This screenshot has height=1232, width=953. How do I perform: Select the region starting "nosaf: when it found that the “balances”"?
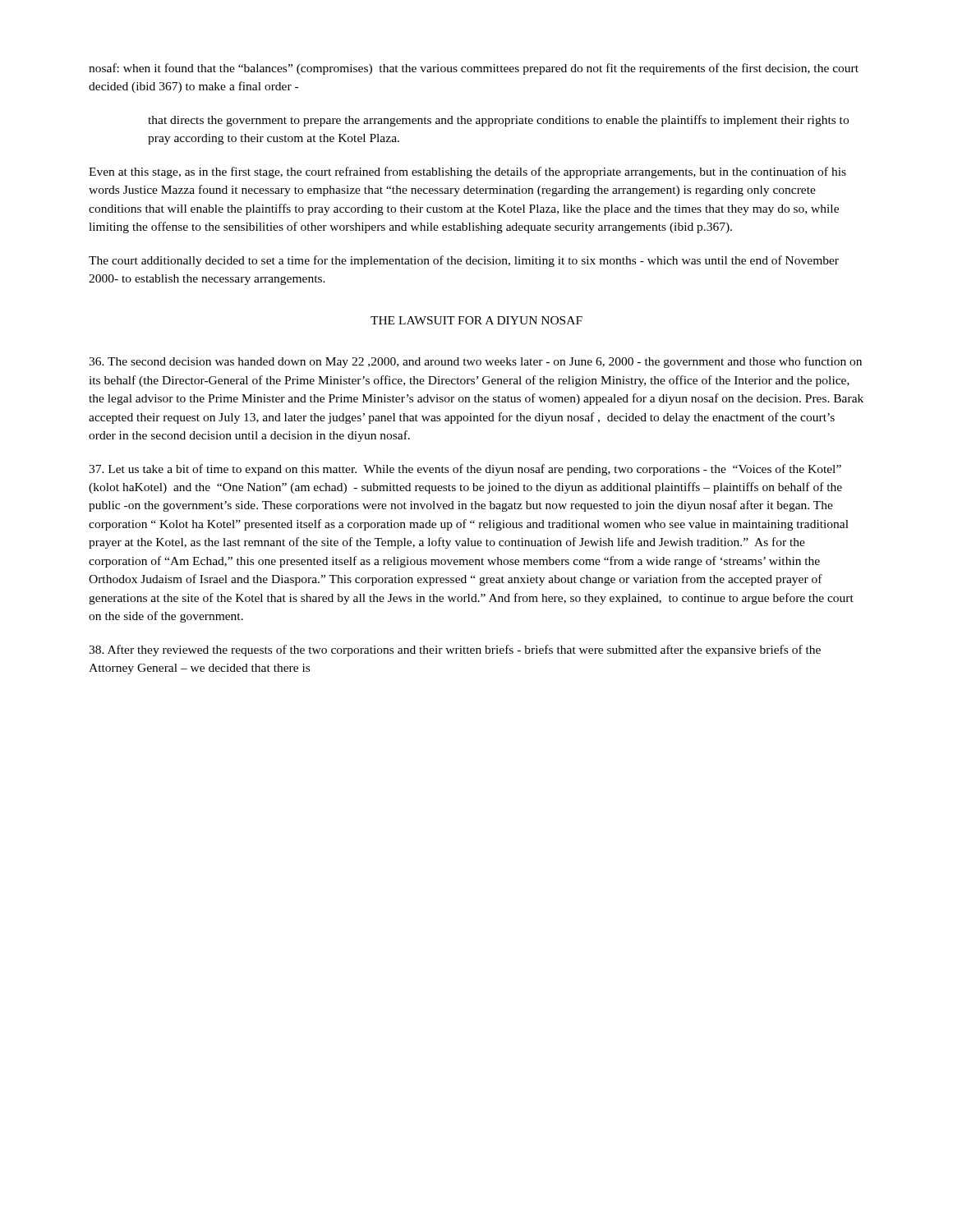pos(474,77)
